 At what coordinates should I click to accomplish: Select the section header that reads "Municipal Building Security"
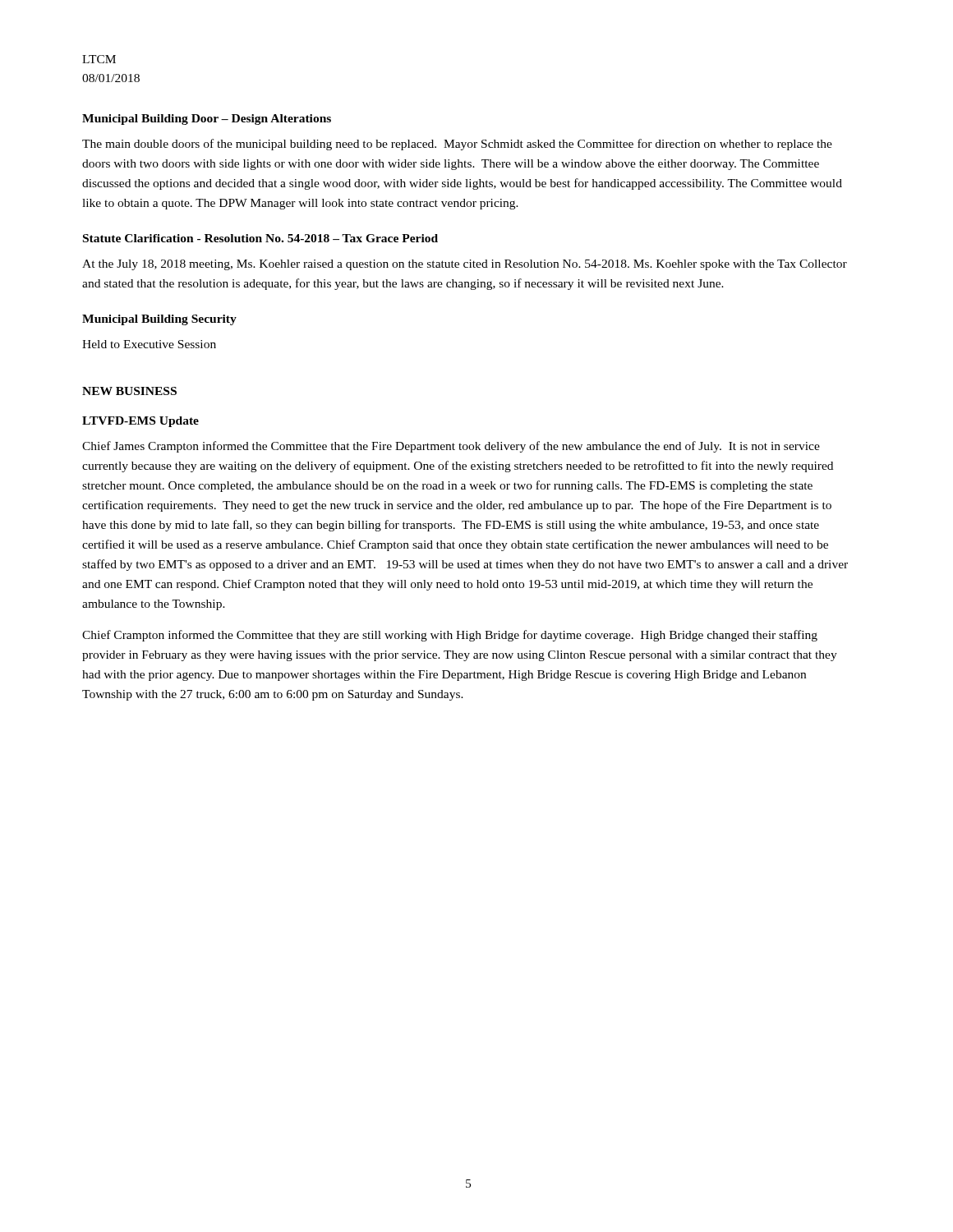(x=159, y=318)
